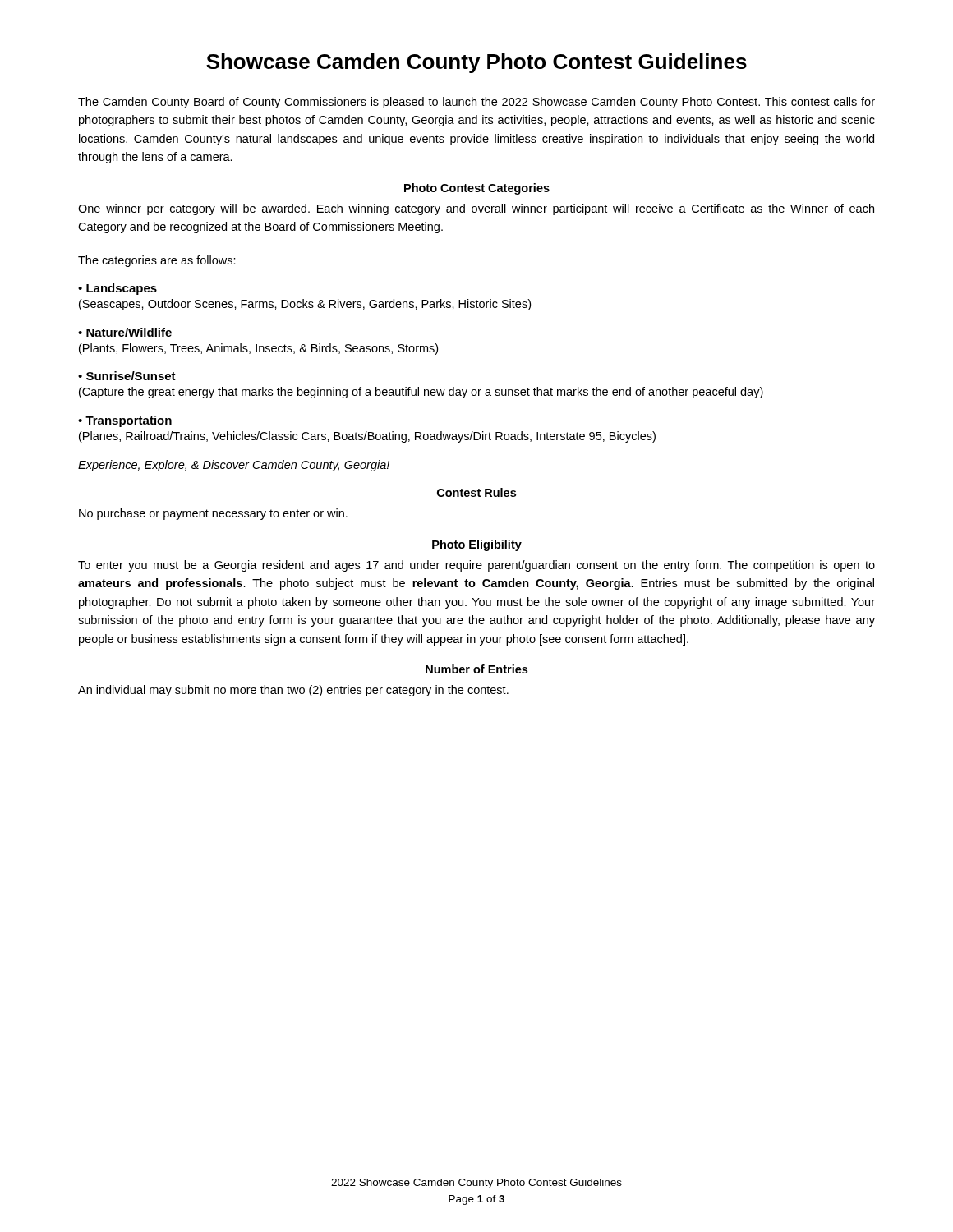Click on the passage starting "• Sunrise/Sunset (Capture the"

[476, 385]
